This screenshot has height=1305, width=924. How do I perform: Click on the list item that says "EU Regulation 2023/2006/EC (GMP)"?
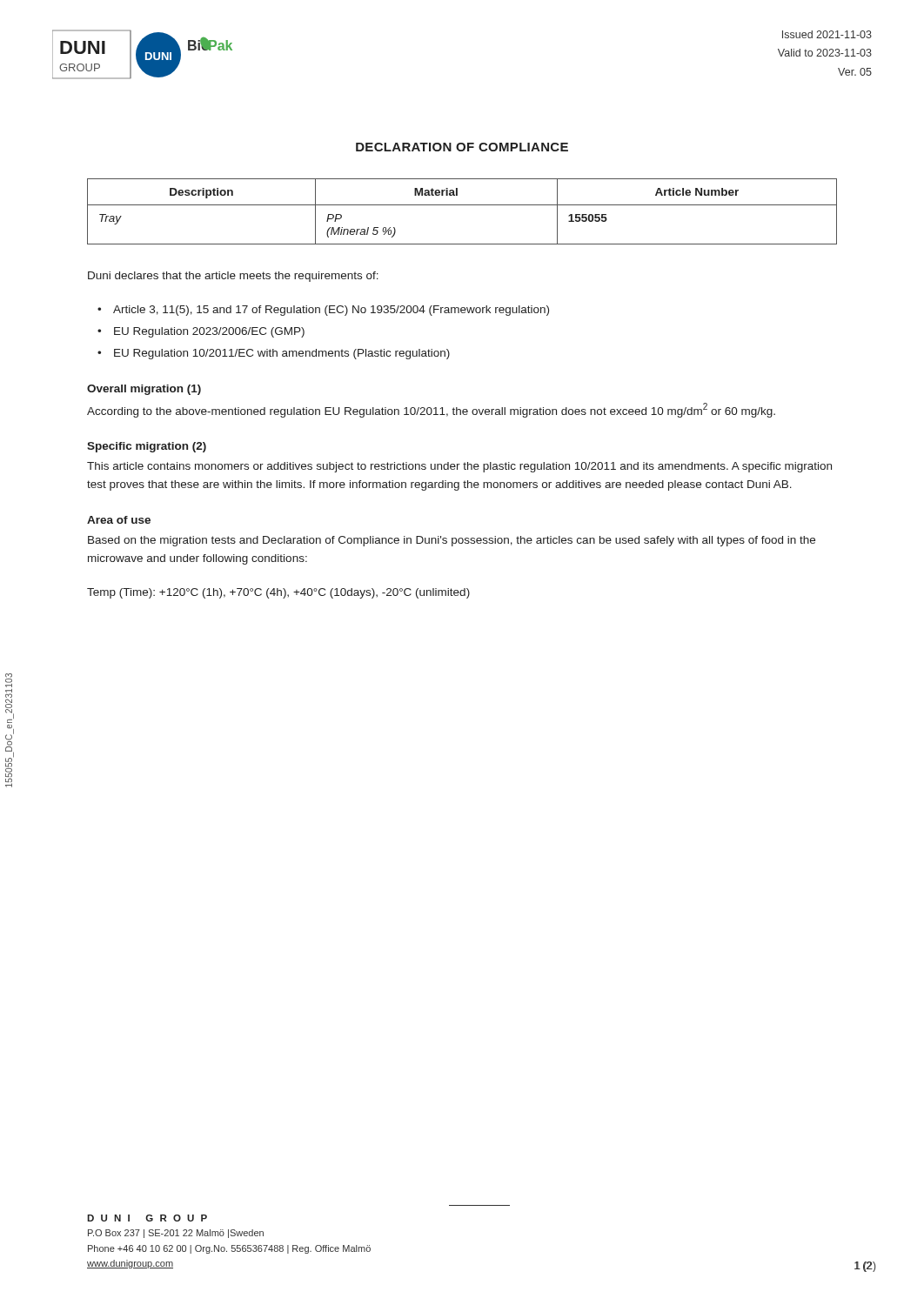209,331
